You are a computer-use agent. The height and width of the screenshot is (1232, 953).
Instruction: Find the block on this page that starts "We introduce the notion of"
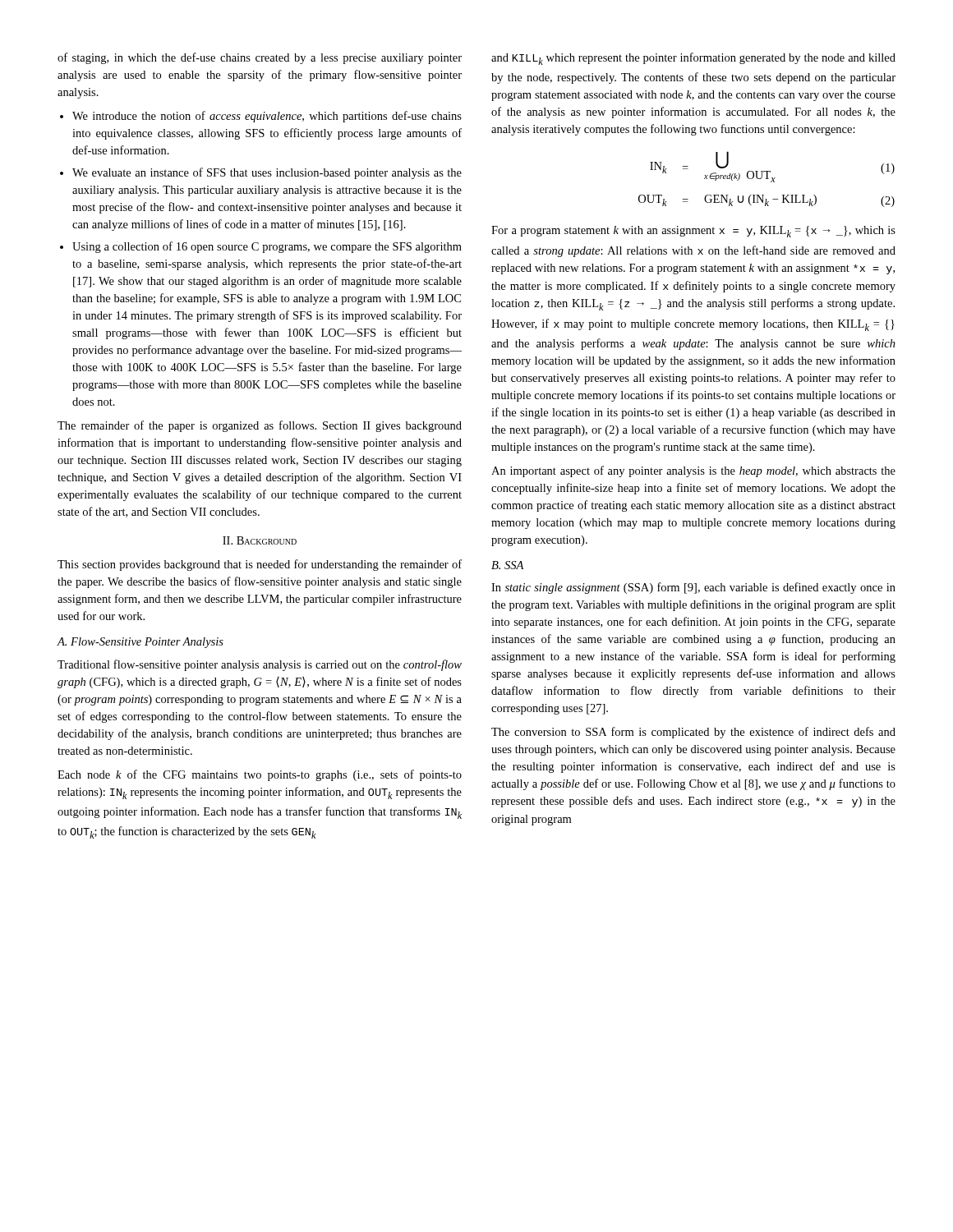click(267, 133)
